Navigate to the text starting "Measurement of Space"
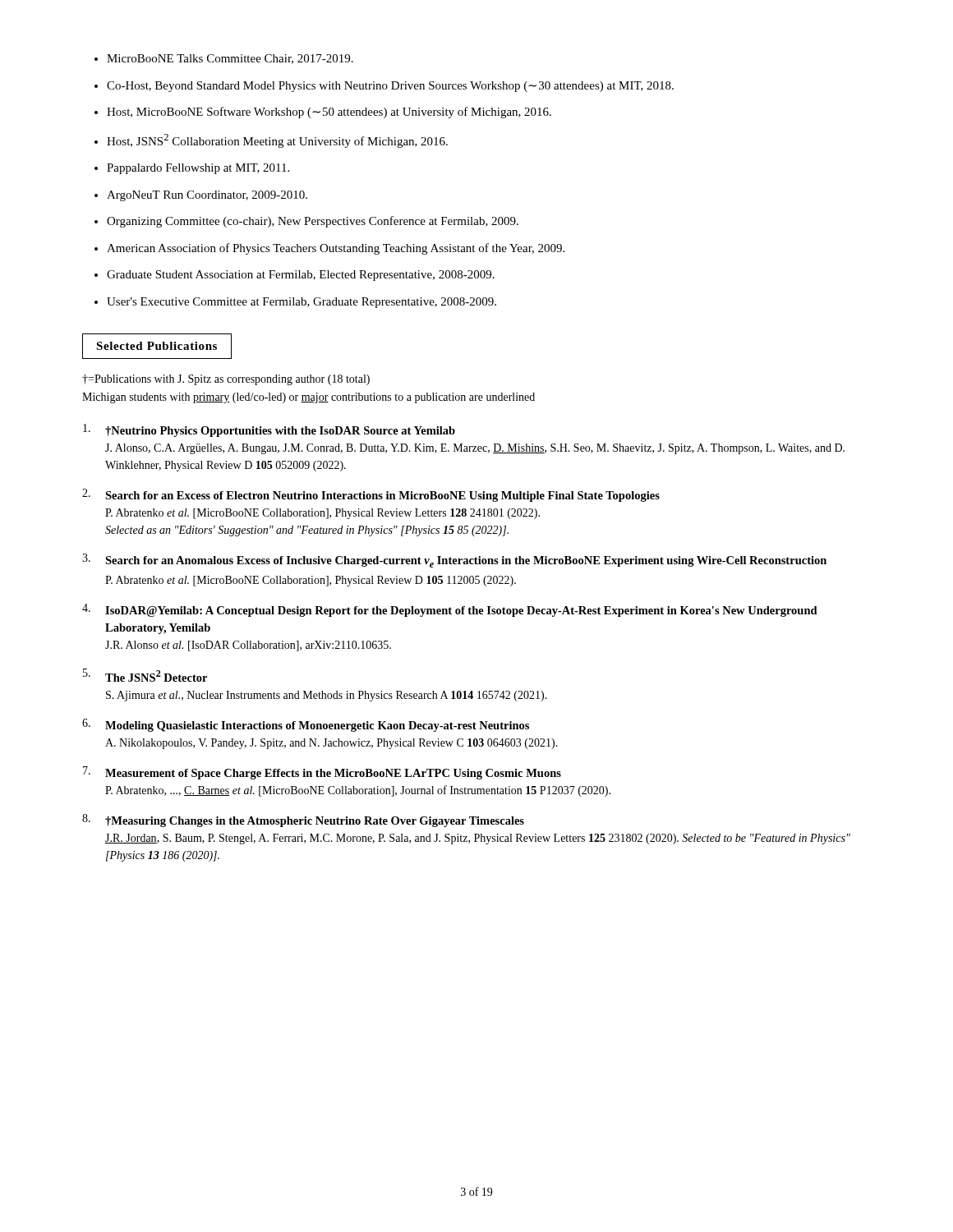 coord(476,782)
